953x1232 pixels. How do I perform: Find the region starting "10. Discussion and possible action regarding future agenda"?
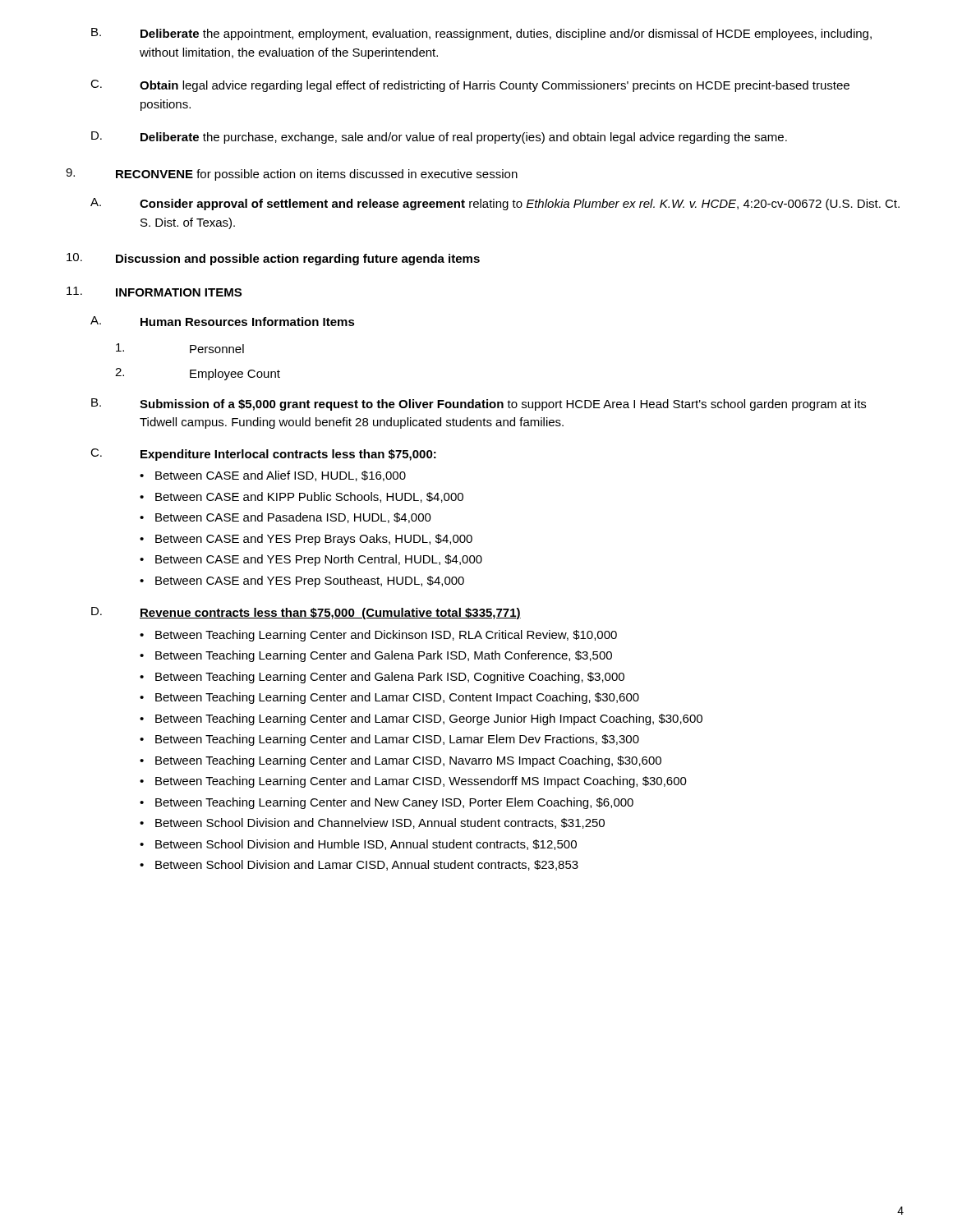(485, 259)
